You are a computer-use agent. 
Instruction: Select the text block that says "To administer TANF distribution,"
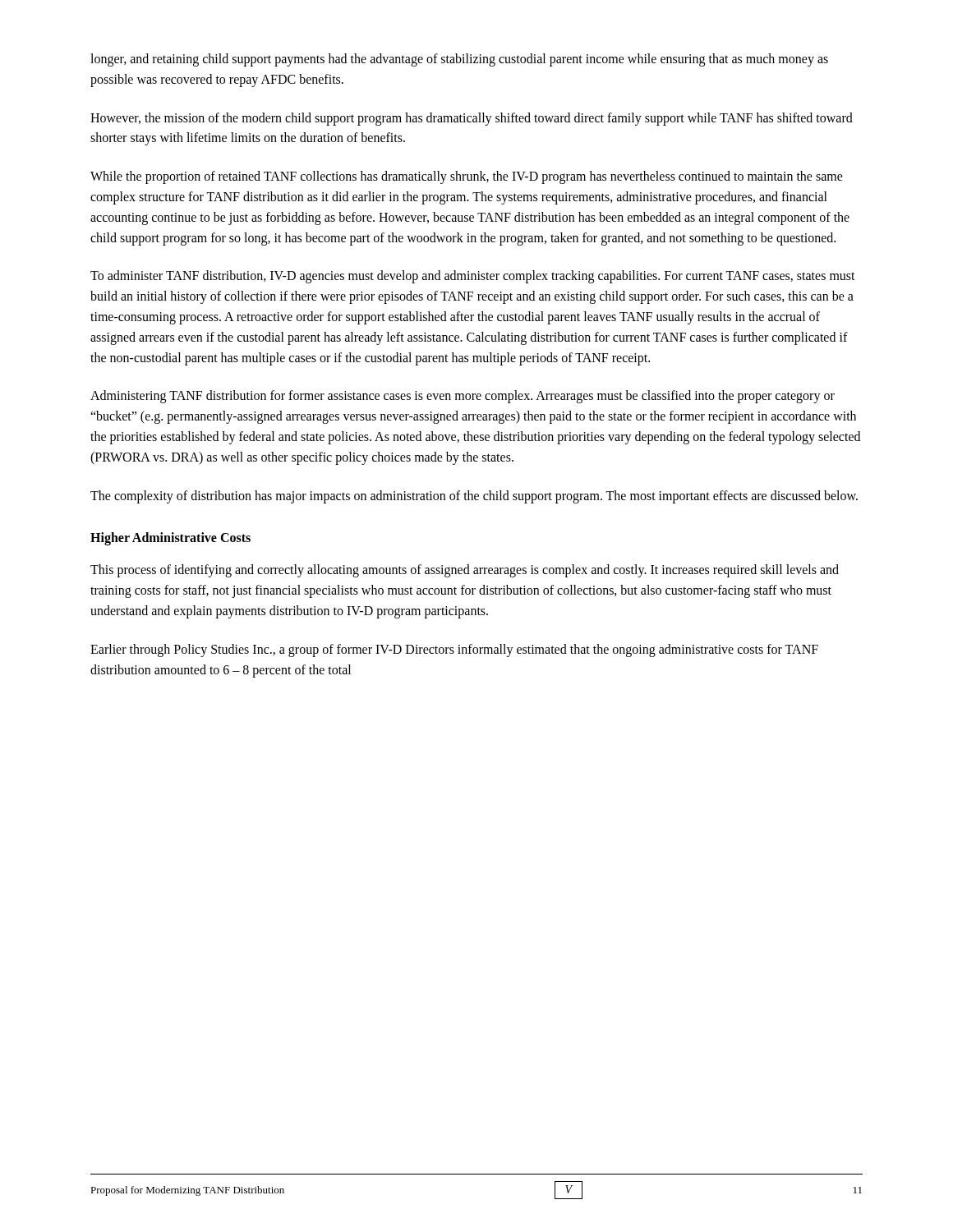[473, 317]
